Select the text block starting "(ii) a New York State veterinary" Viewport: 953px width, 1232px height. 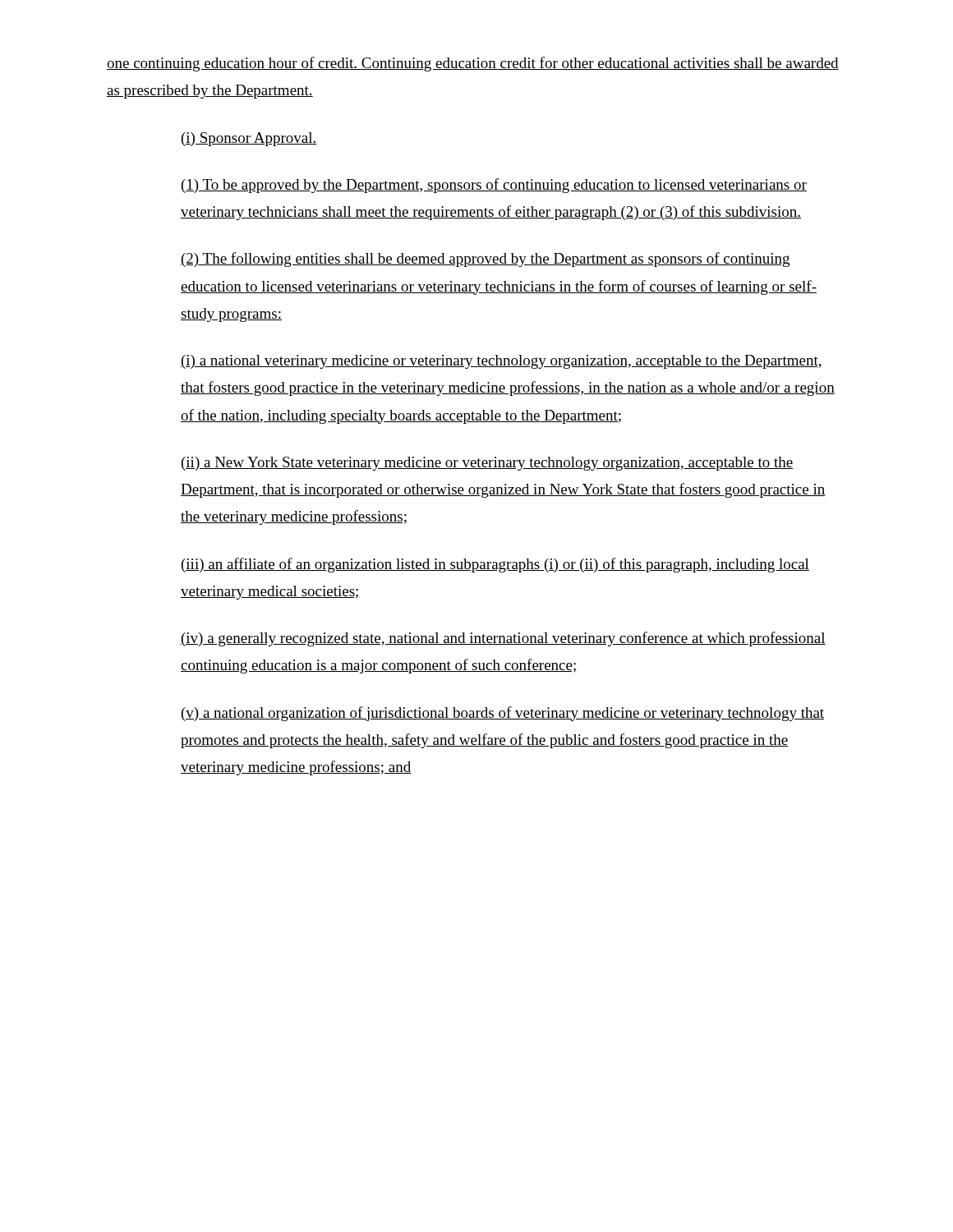503,489
